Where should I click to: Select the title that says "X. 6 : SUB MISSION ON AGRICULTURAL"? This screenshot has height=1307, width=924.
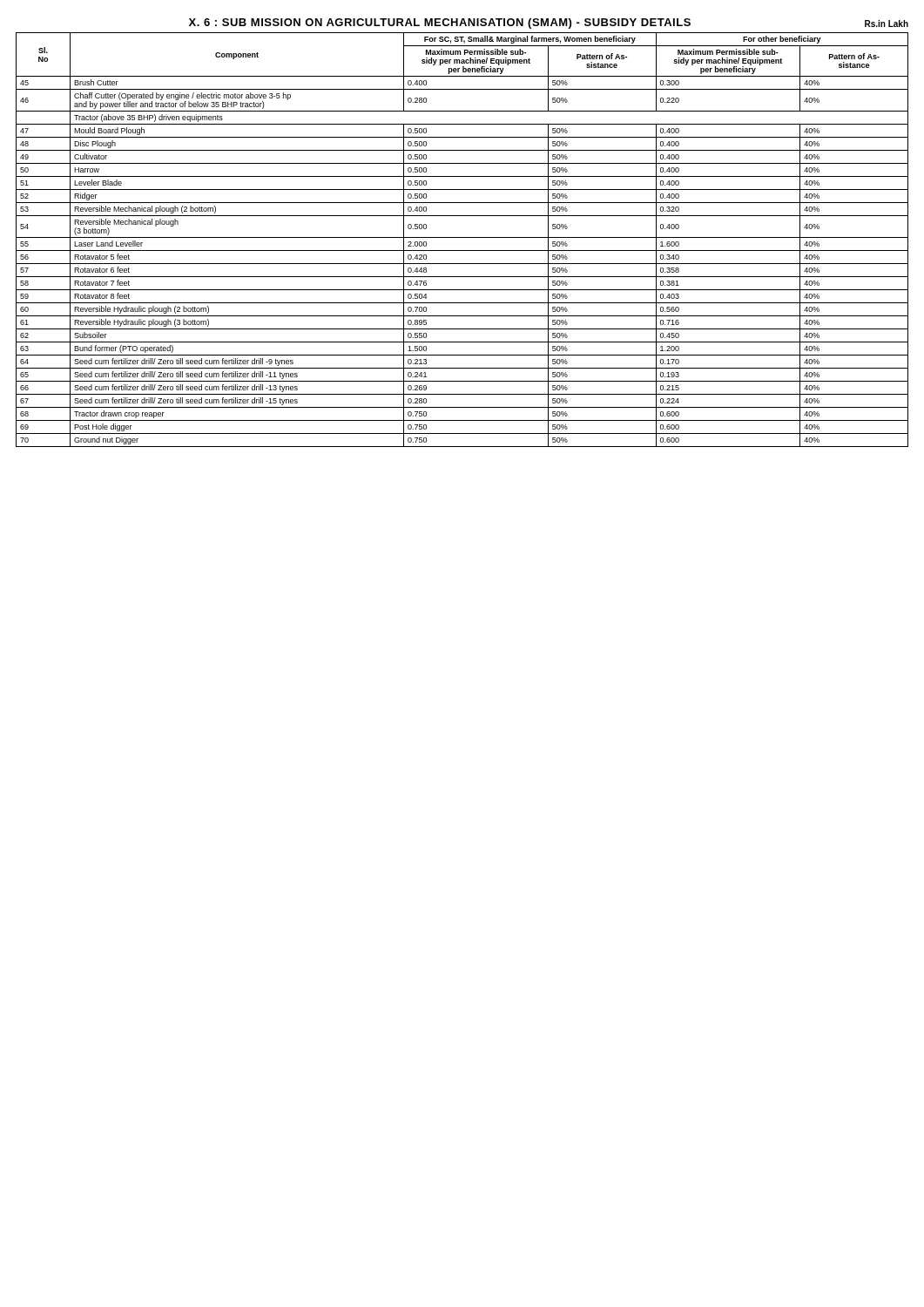pyautogui.click(x=440, y=22)
